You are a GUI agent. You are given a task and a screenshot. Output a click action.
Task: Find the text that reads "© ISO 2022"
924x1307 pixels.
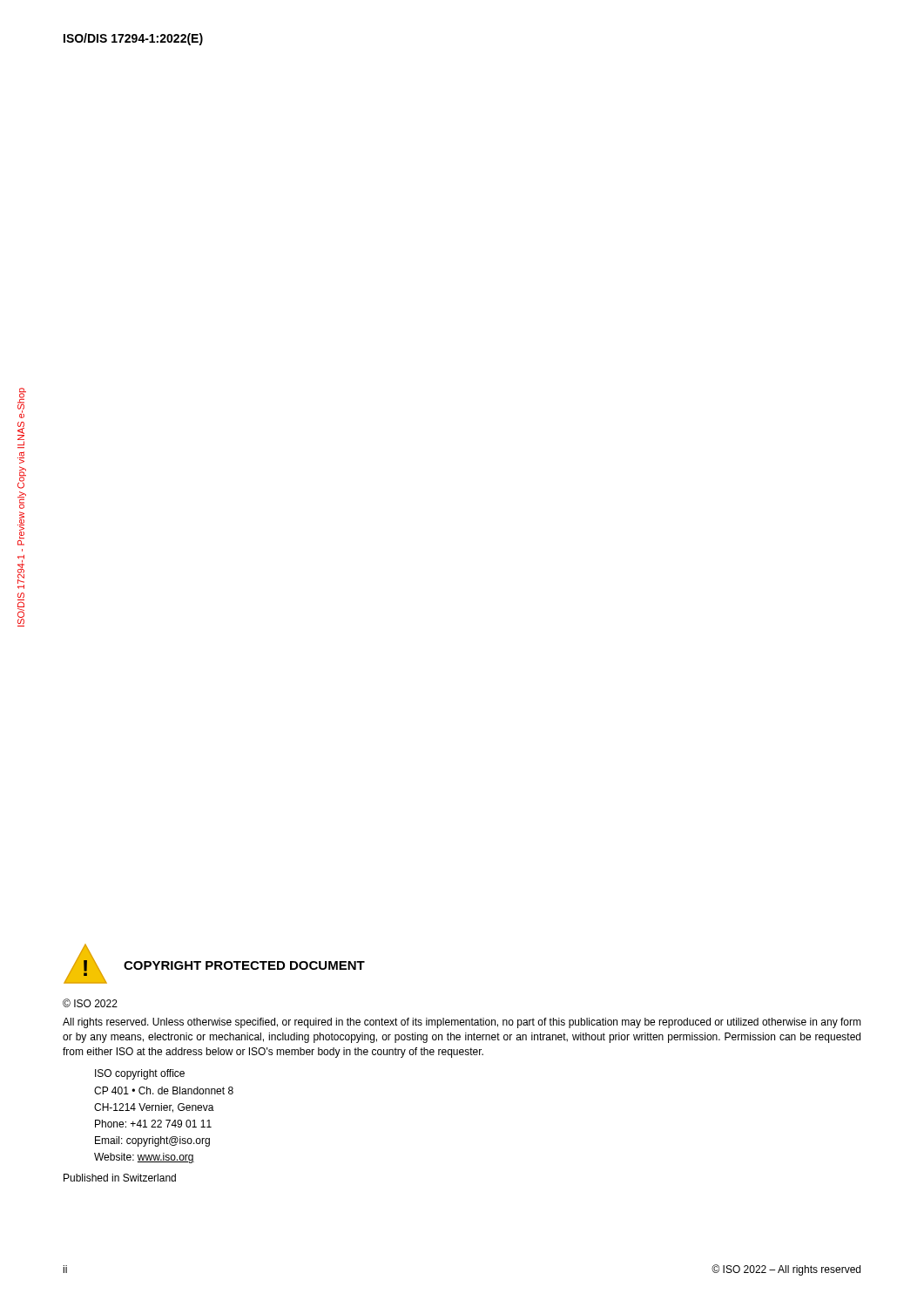tap(90, 1004)
